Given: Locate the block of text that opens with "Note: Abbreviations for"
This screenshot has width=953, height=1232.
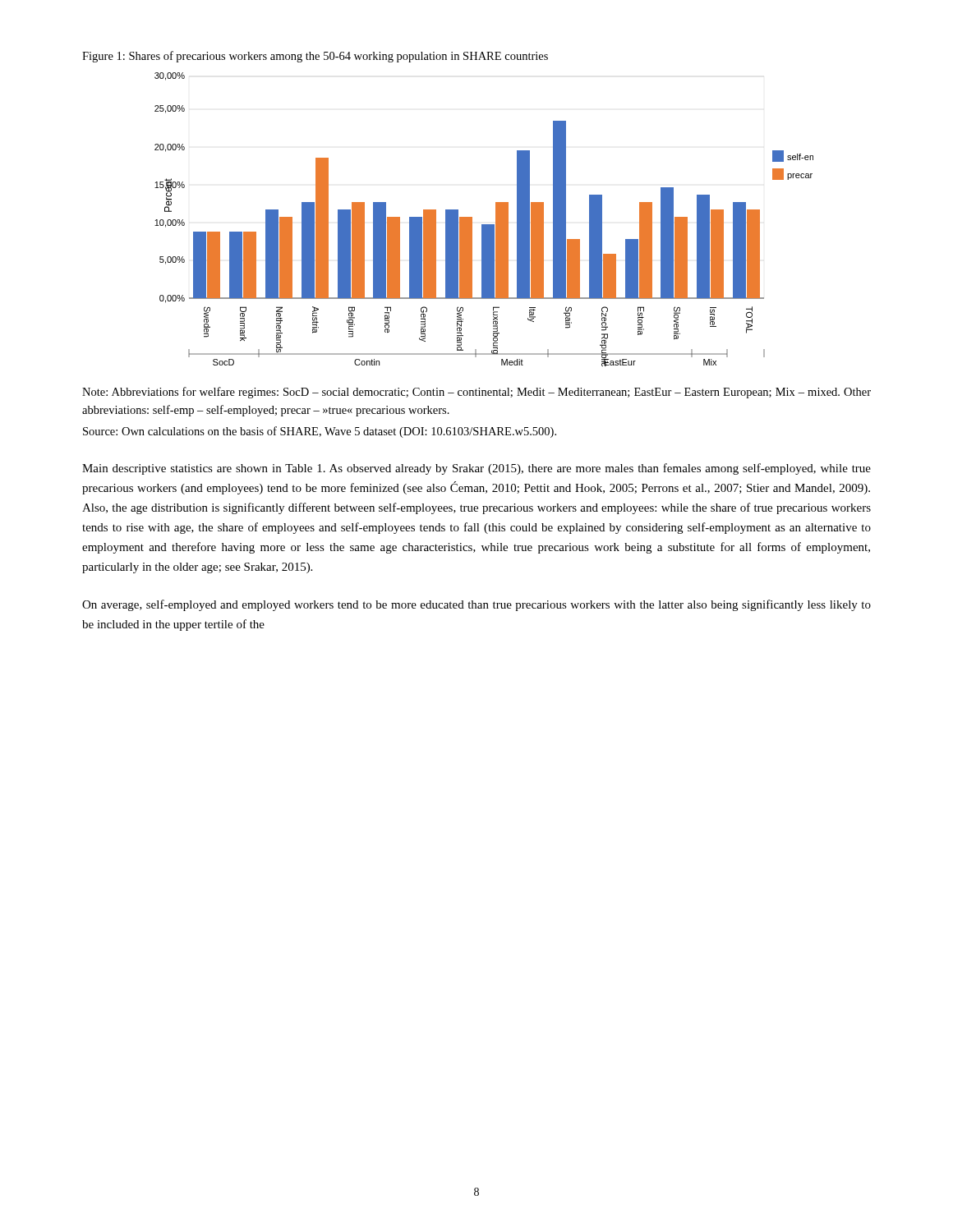Looking at the screenshot, I should tap(476, 401).
